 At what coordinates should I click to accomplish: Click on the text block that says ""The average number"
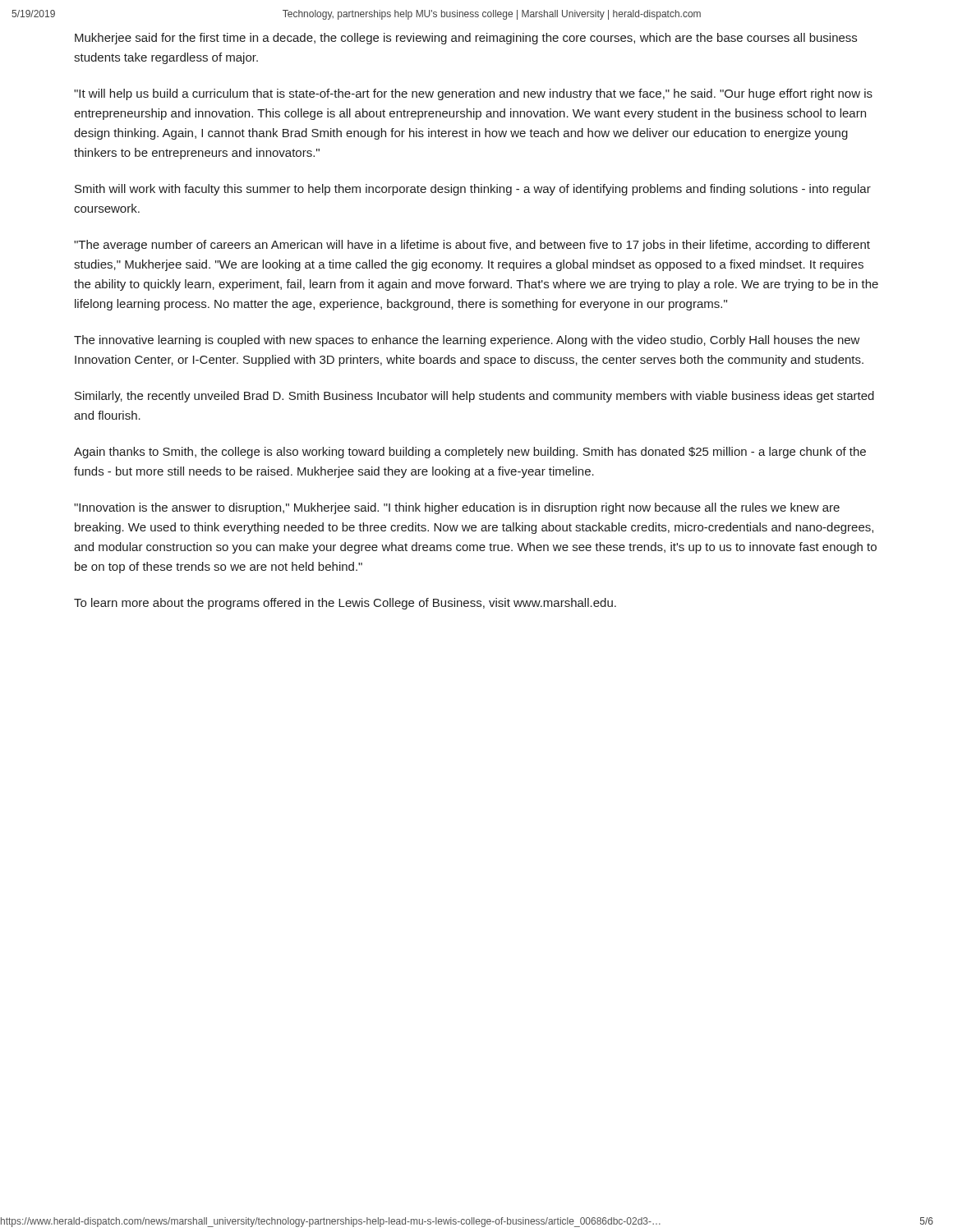tap(476, 274)
